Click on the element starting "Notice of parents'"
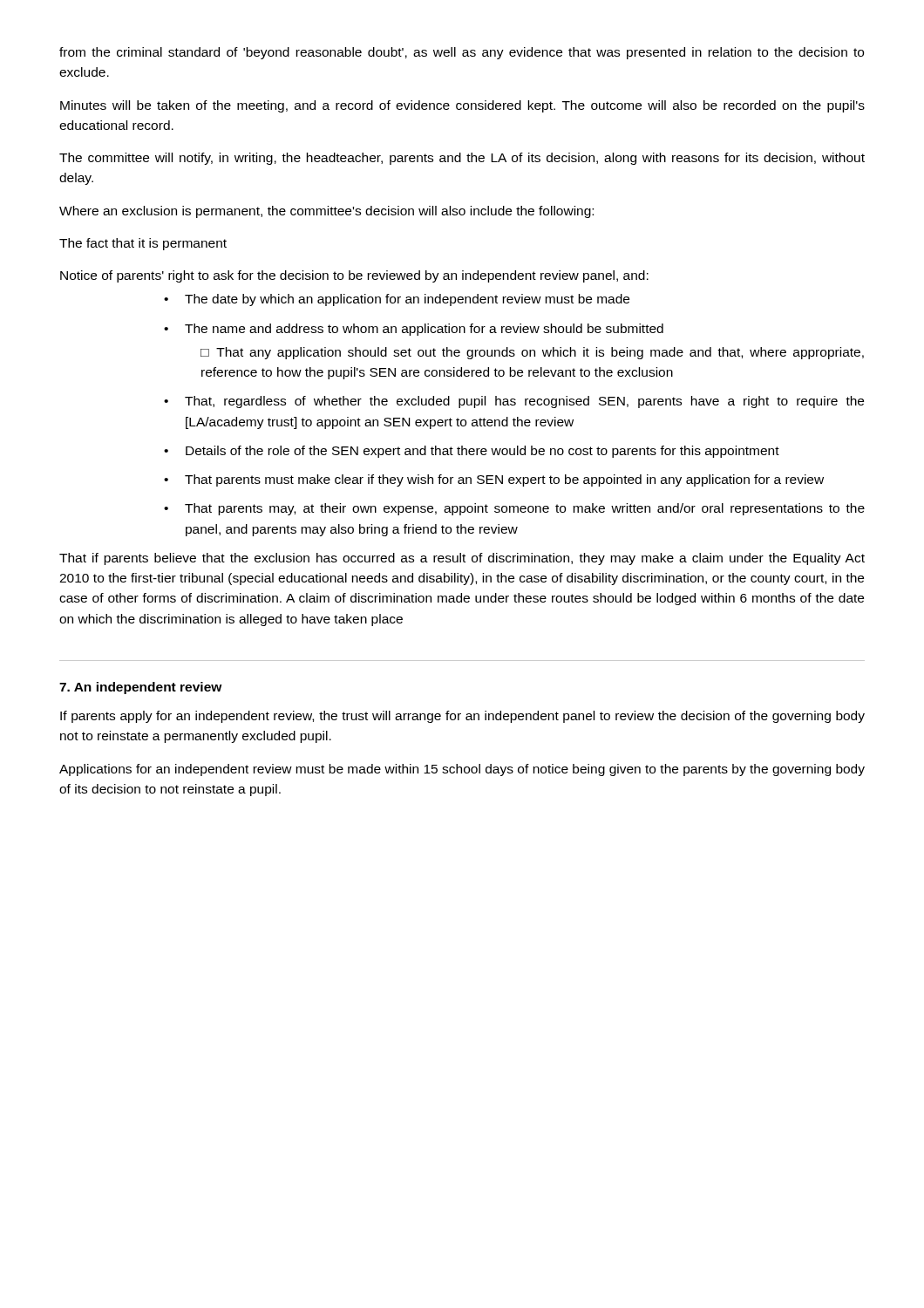Viewport: 924px width, 1308px height. pos(354,275)
